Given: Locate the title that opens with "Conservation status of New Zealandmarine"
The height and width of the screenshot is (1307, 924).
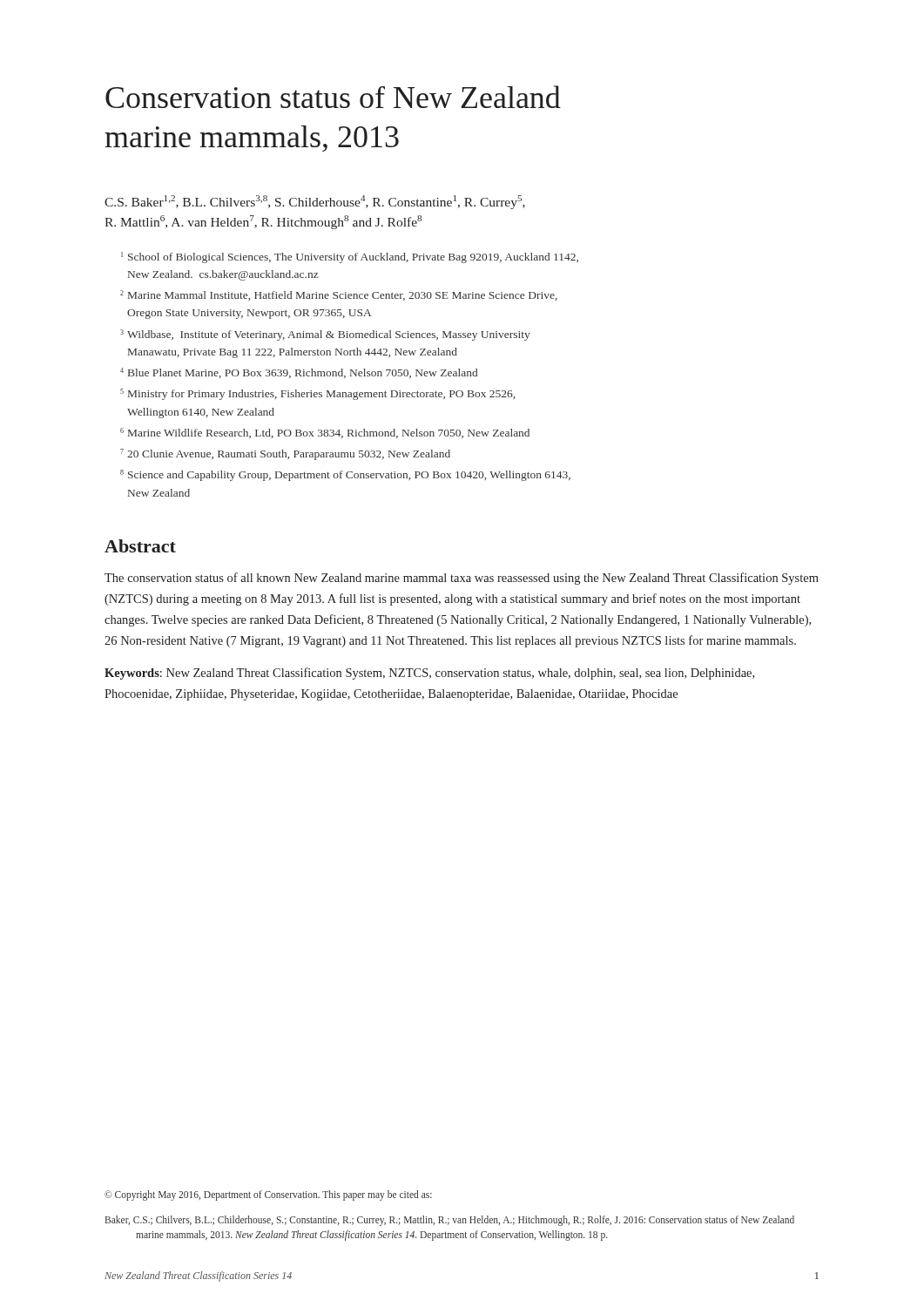Looking at the screenshot, I should coord(462,118).
